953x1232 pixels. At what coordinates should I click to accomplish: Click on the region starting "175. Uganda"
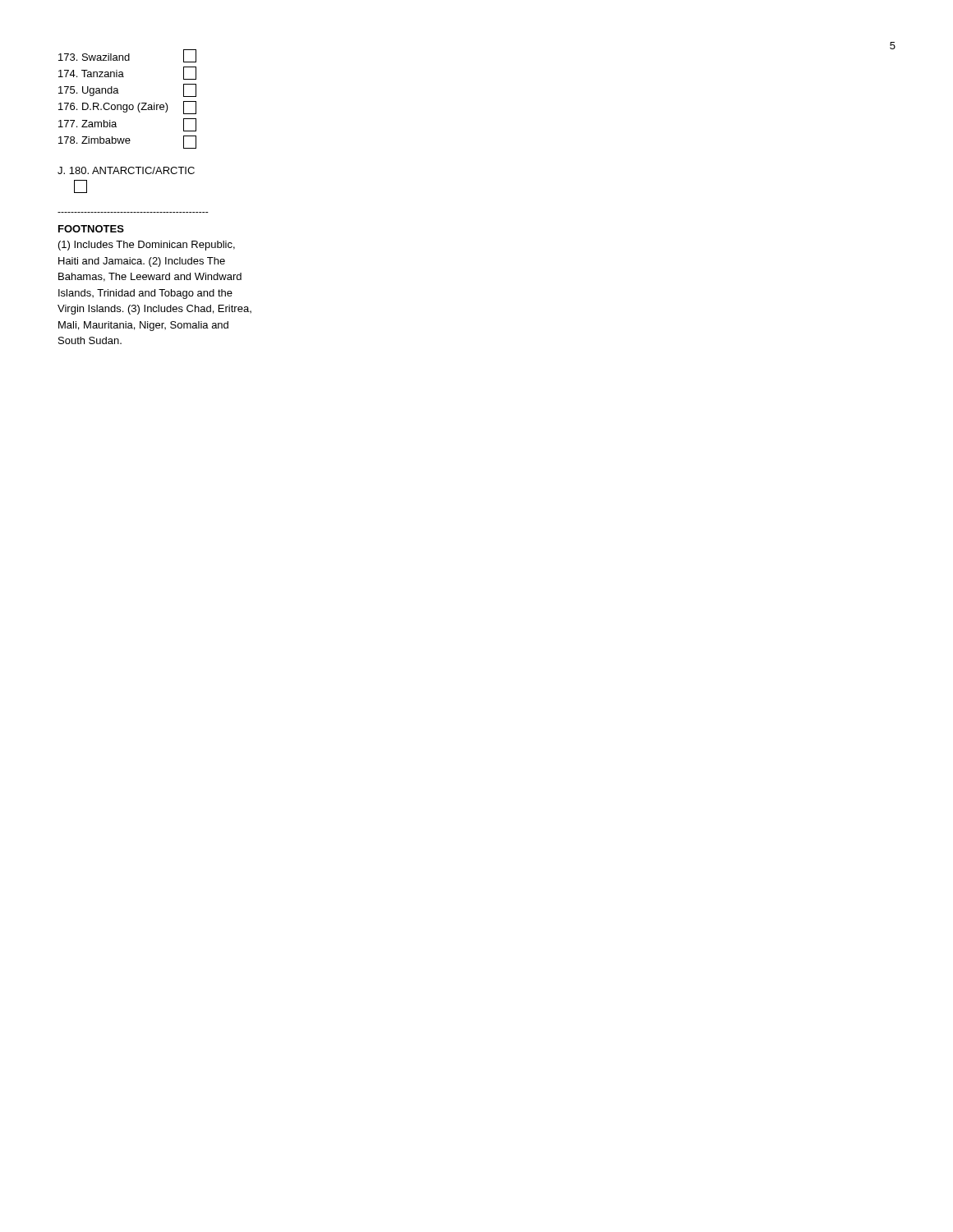tap(88, 90)
